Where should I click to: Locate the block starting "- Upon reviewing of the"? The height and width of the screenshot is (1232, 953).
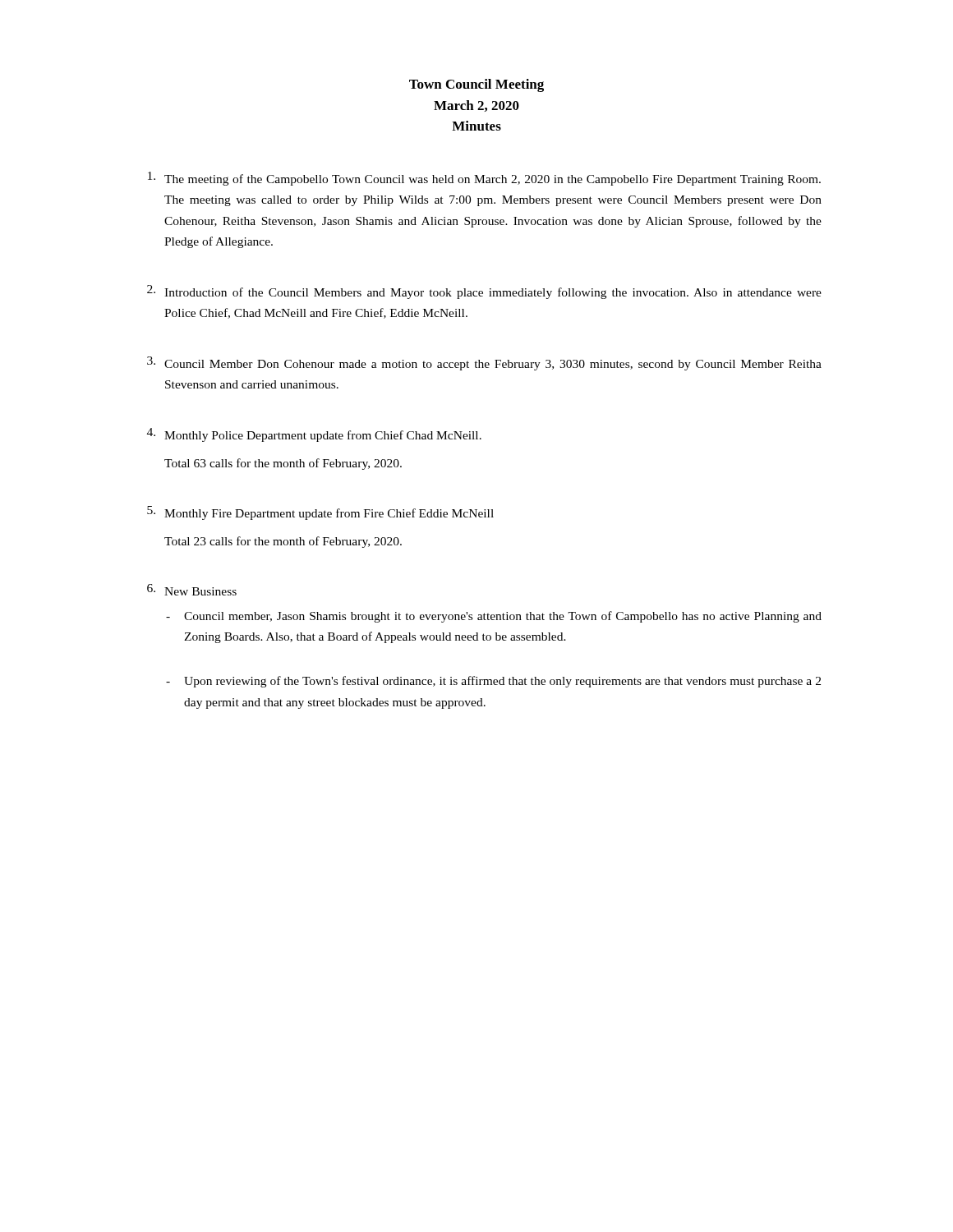click(493, 691)
